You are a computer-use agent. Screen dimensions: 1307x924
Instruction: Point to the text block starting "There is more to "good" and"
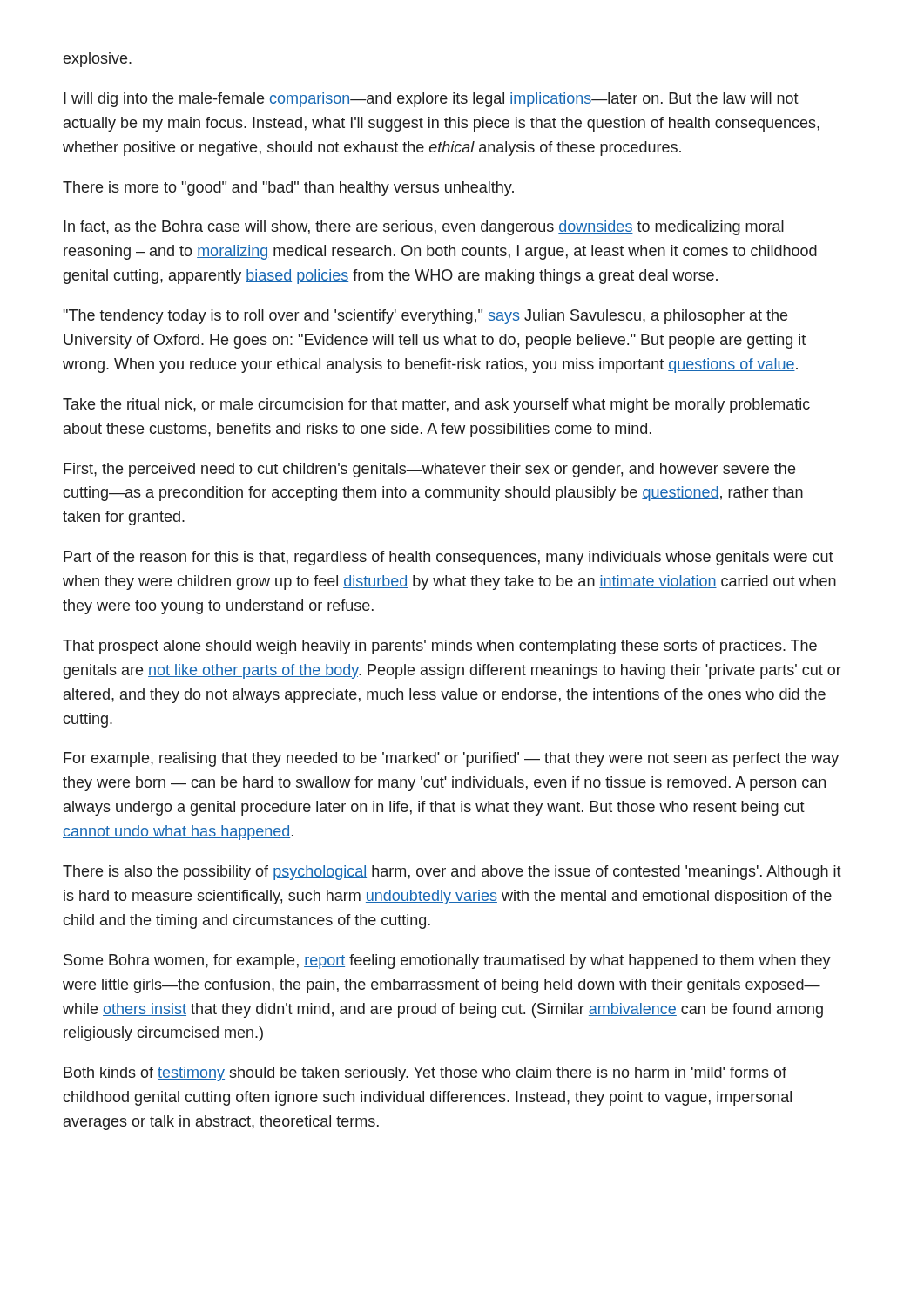click(x=454, y=188)
